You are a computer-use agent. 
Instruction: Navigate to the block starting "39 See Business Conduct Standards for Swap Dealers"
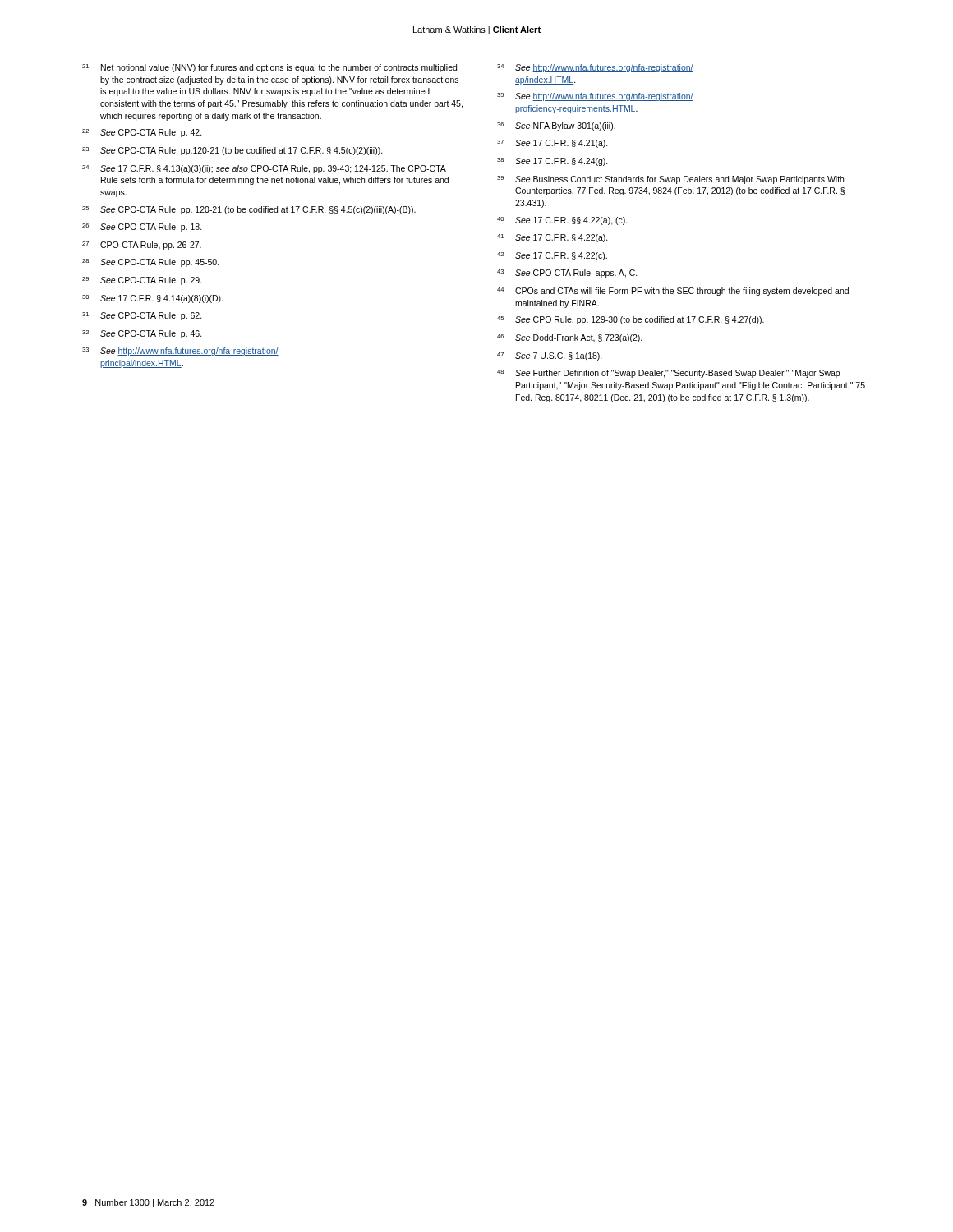click(688, 191)
